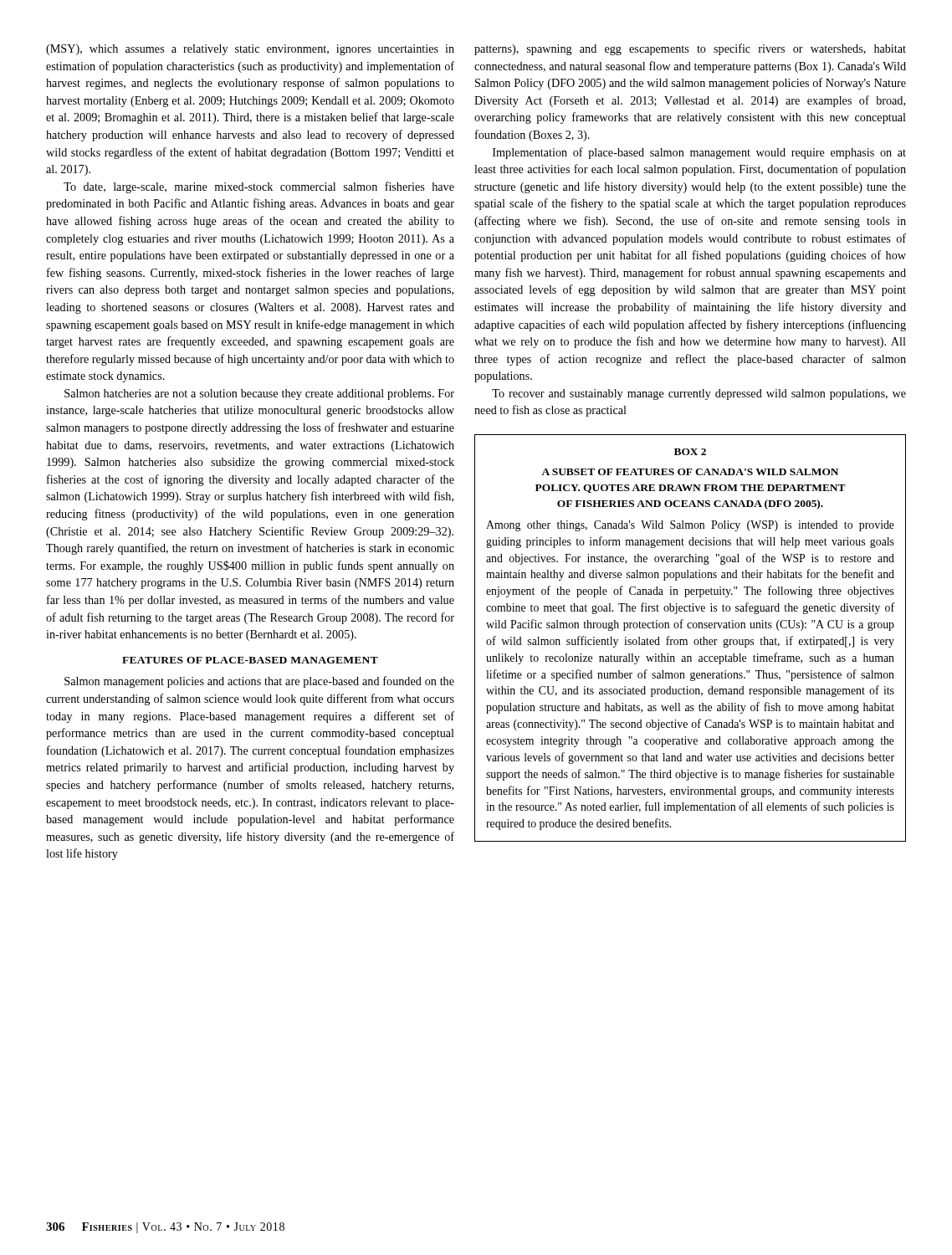Locate the text block containing "patterns), spawning and egg escapements"
952x1255 pixels.
coord(690,230)
